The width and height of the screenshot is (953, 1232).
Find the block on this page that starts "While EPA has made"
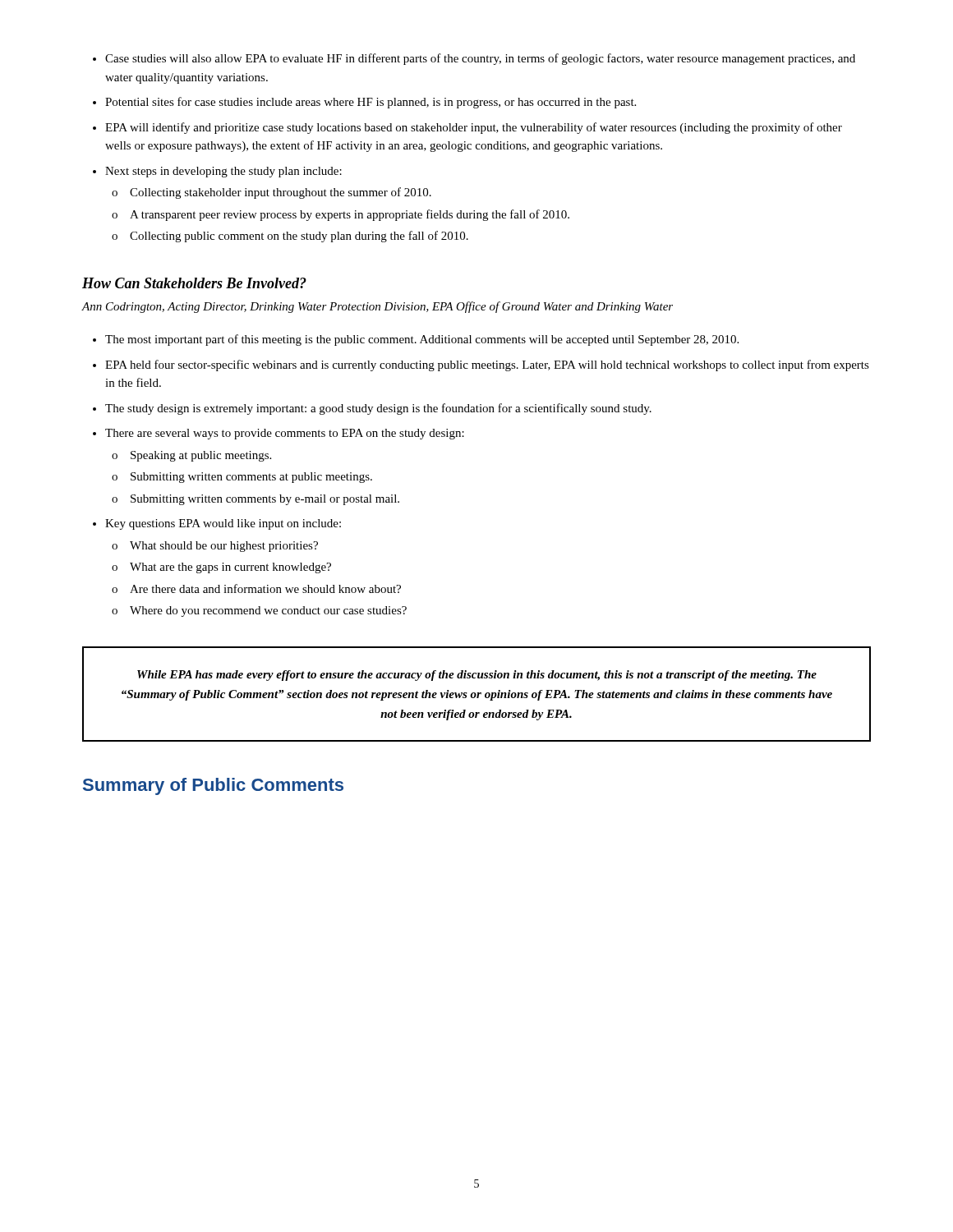(x=476, y=694)
